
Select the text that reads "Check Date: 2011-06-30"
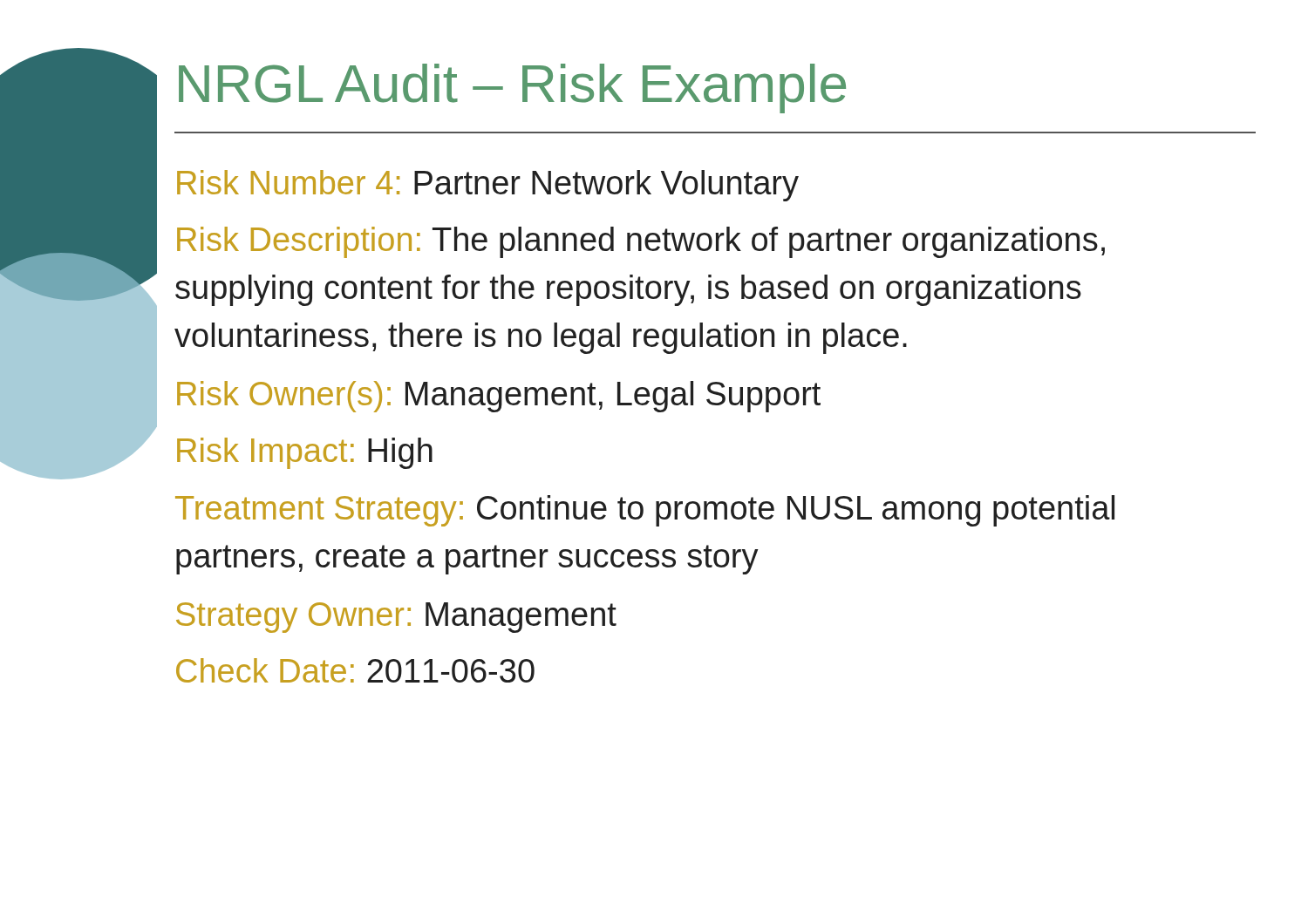(355, 670)
